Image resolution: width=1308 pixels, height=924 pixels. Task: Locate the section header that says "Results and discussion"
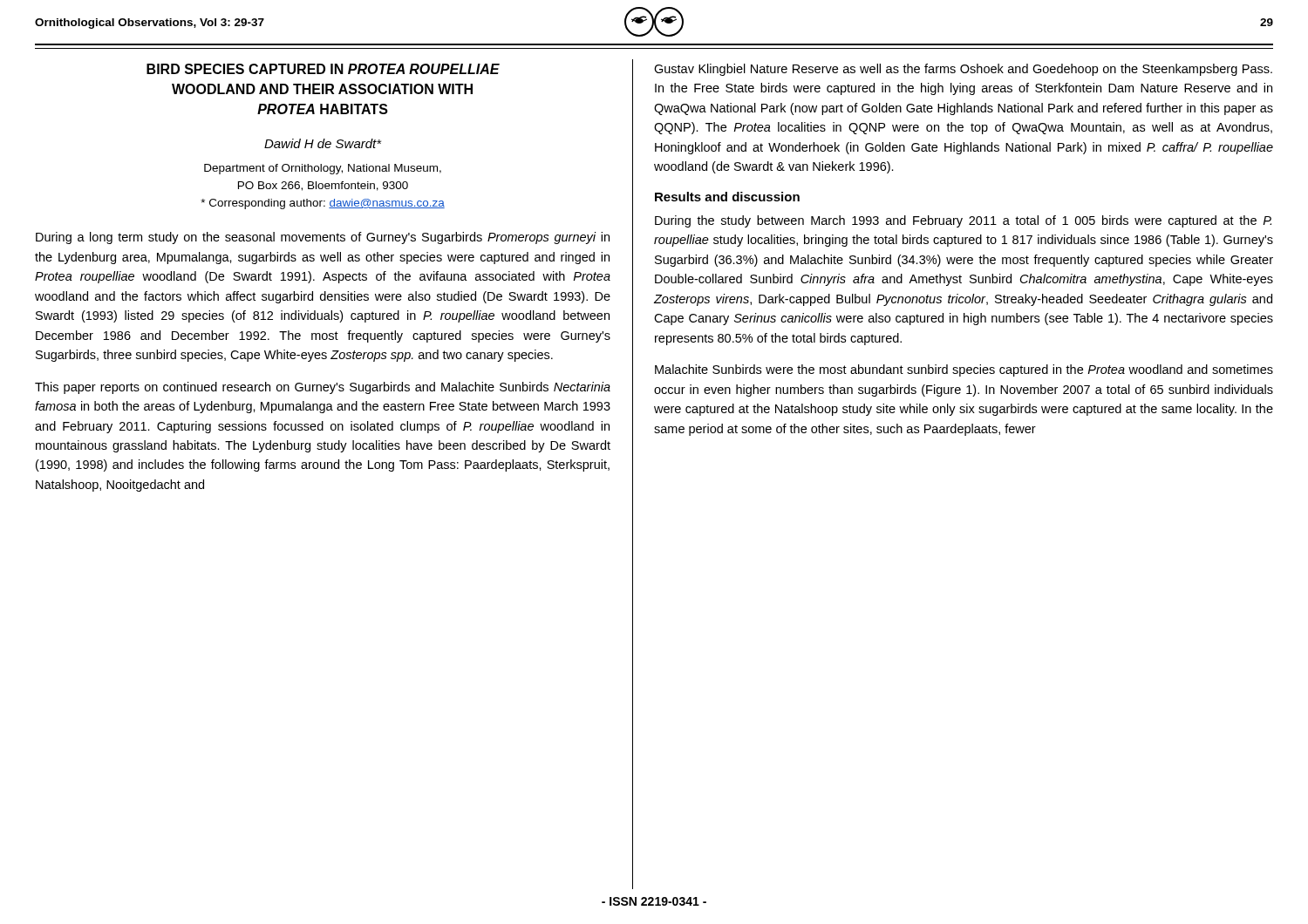click(727, 196)
